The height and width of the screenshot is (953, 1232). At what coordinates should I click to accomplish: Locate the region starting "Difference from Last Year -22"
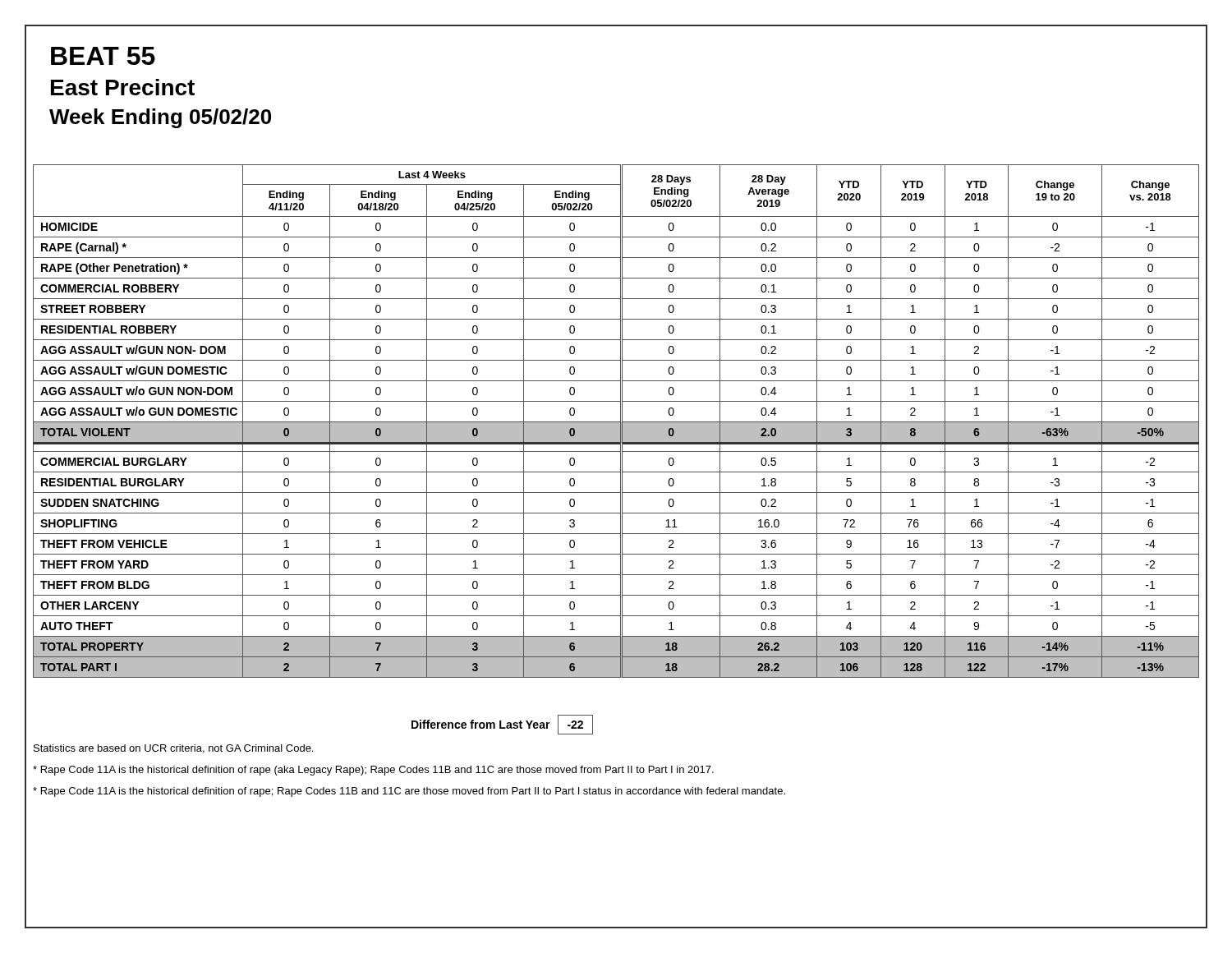[502, 725]
